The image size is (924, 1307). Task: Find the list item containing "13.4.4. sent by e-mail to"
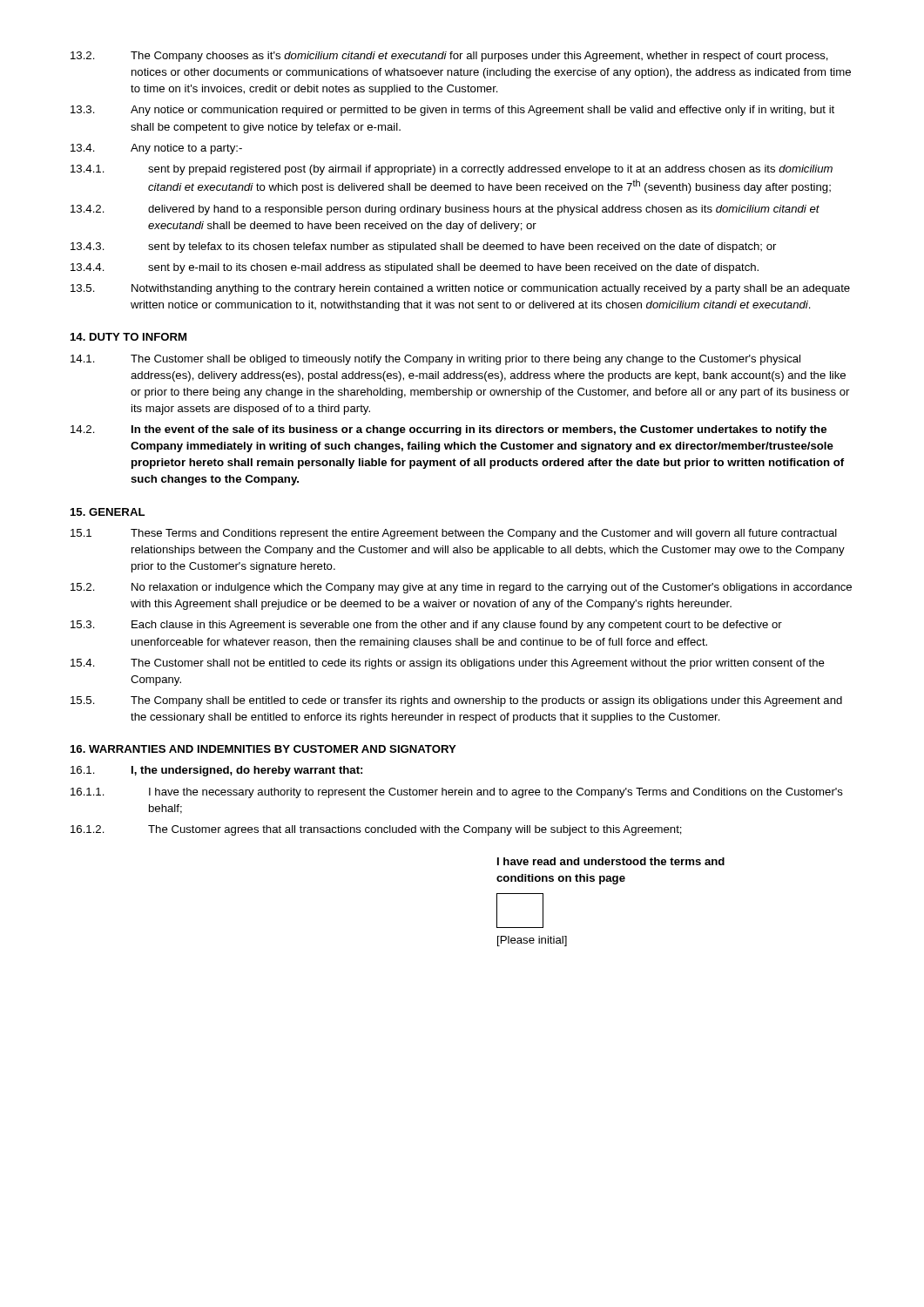click(x=415, y=267)
